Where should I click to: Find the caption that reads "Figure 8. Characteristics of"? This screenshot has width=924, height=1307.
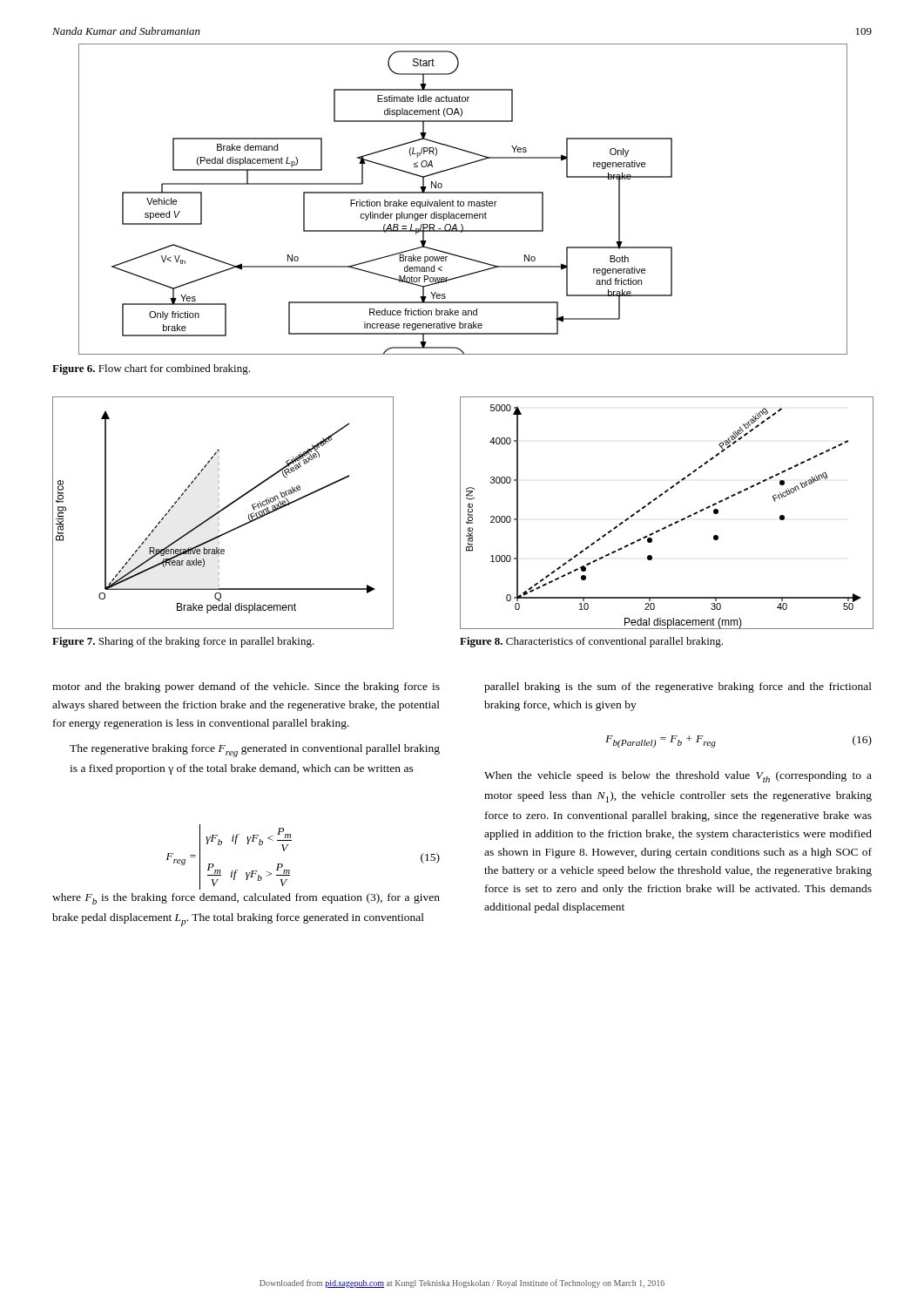(x=592, y=641)
